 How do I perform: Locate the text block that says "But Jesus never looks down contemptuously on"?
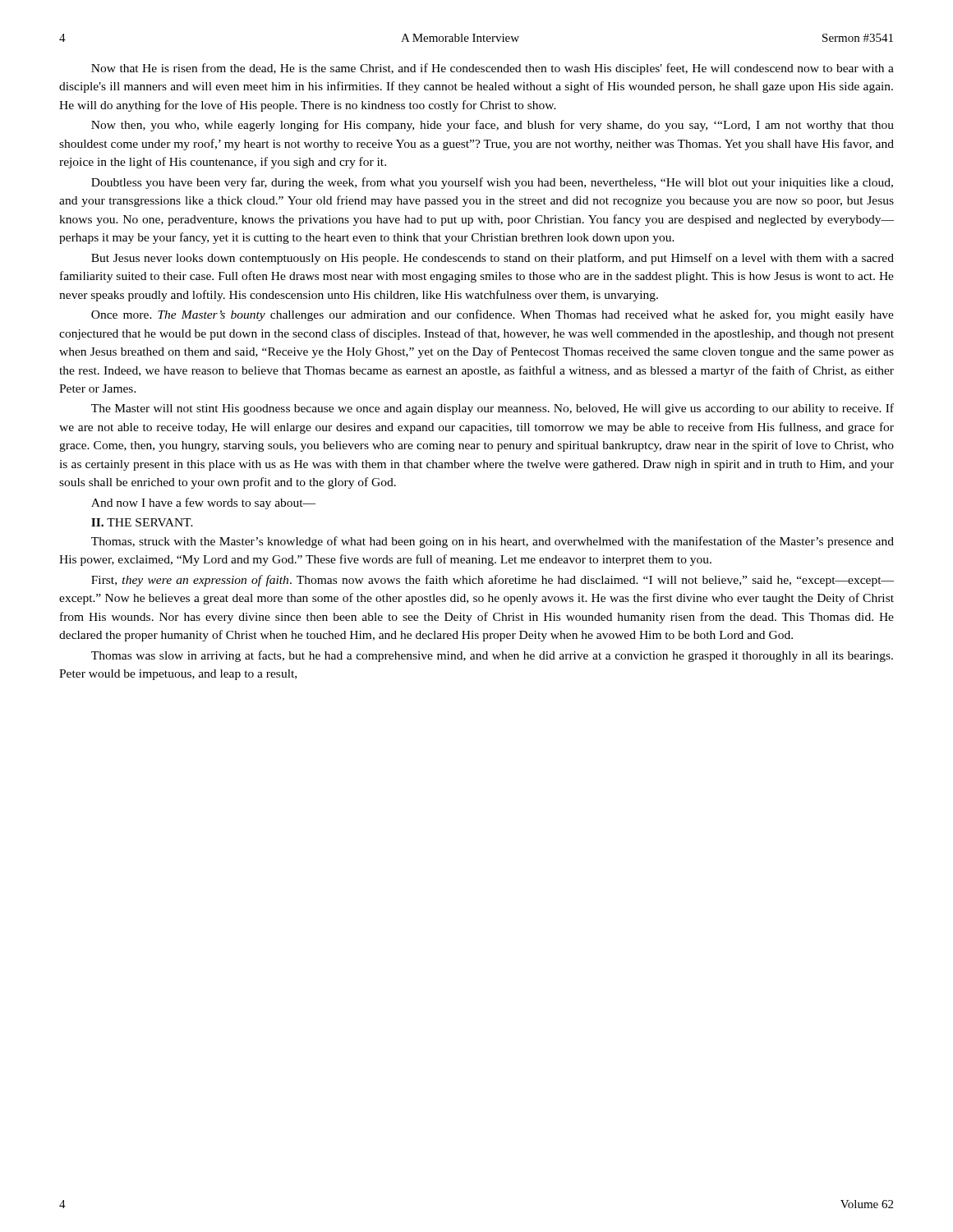tap(476, 276)
